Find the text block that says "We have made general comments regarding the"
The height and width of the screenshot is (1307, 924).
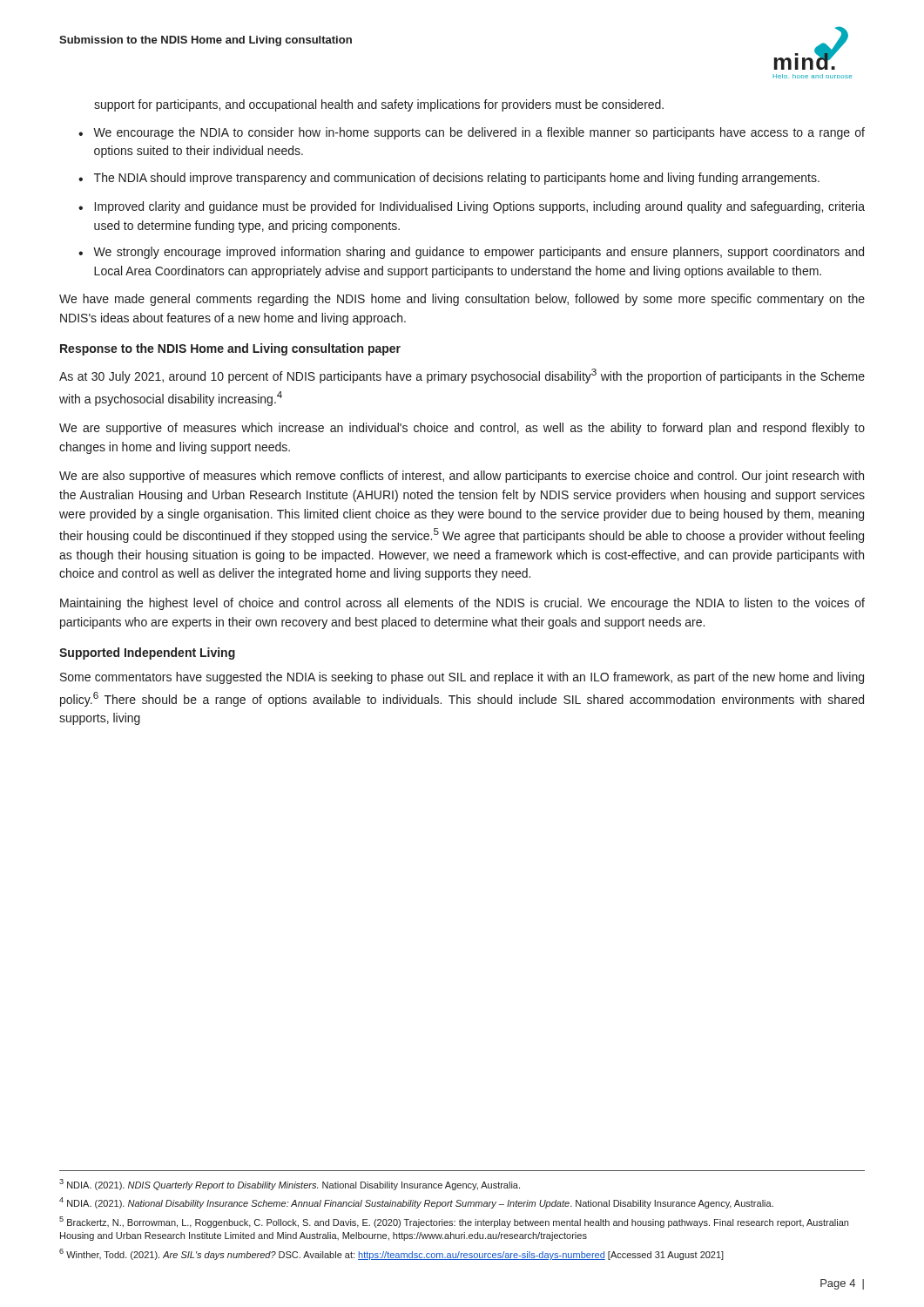(462, 308)
